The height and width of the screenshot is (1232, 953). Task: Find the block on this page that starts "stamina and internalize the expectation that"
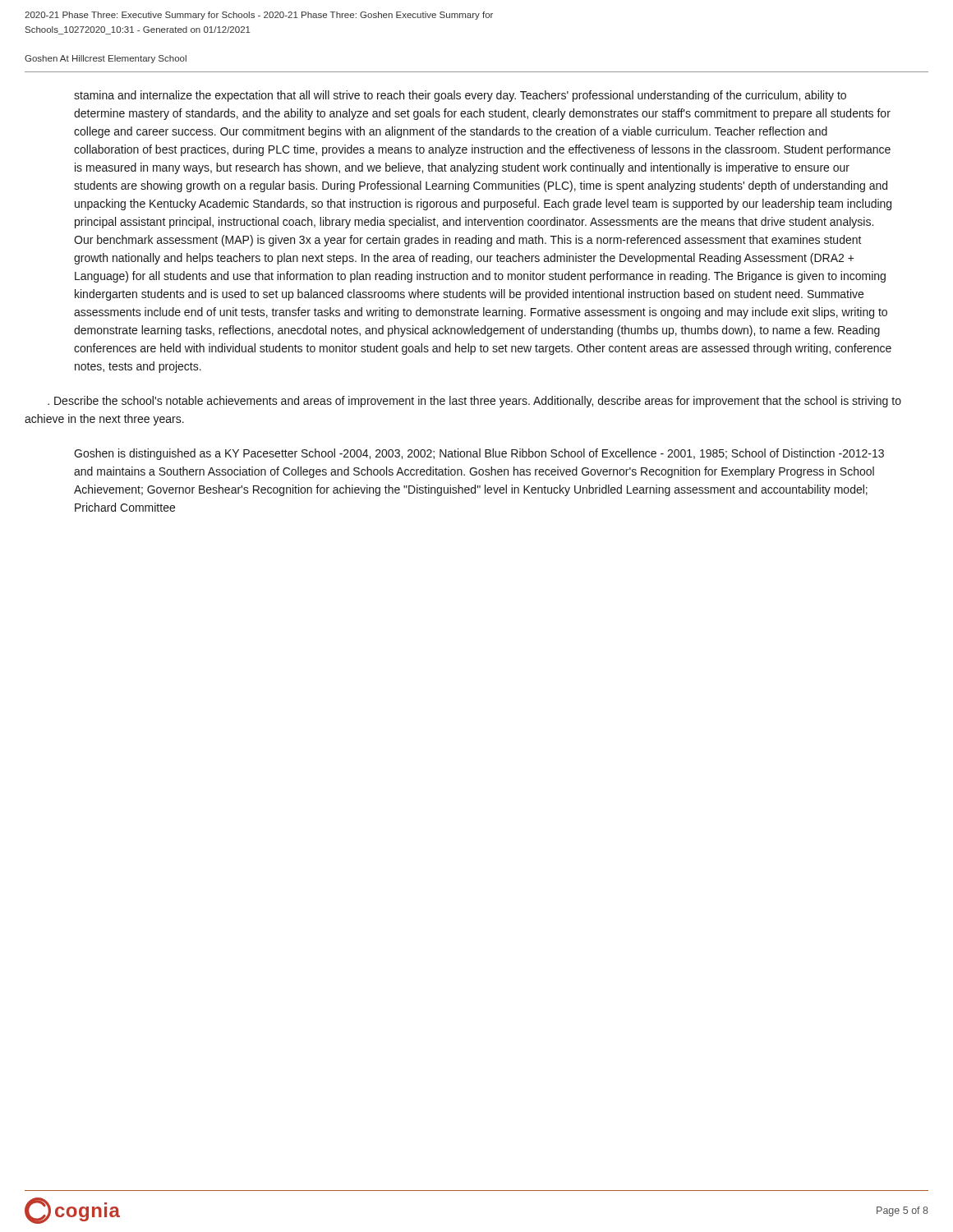click(483, 231)
